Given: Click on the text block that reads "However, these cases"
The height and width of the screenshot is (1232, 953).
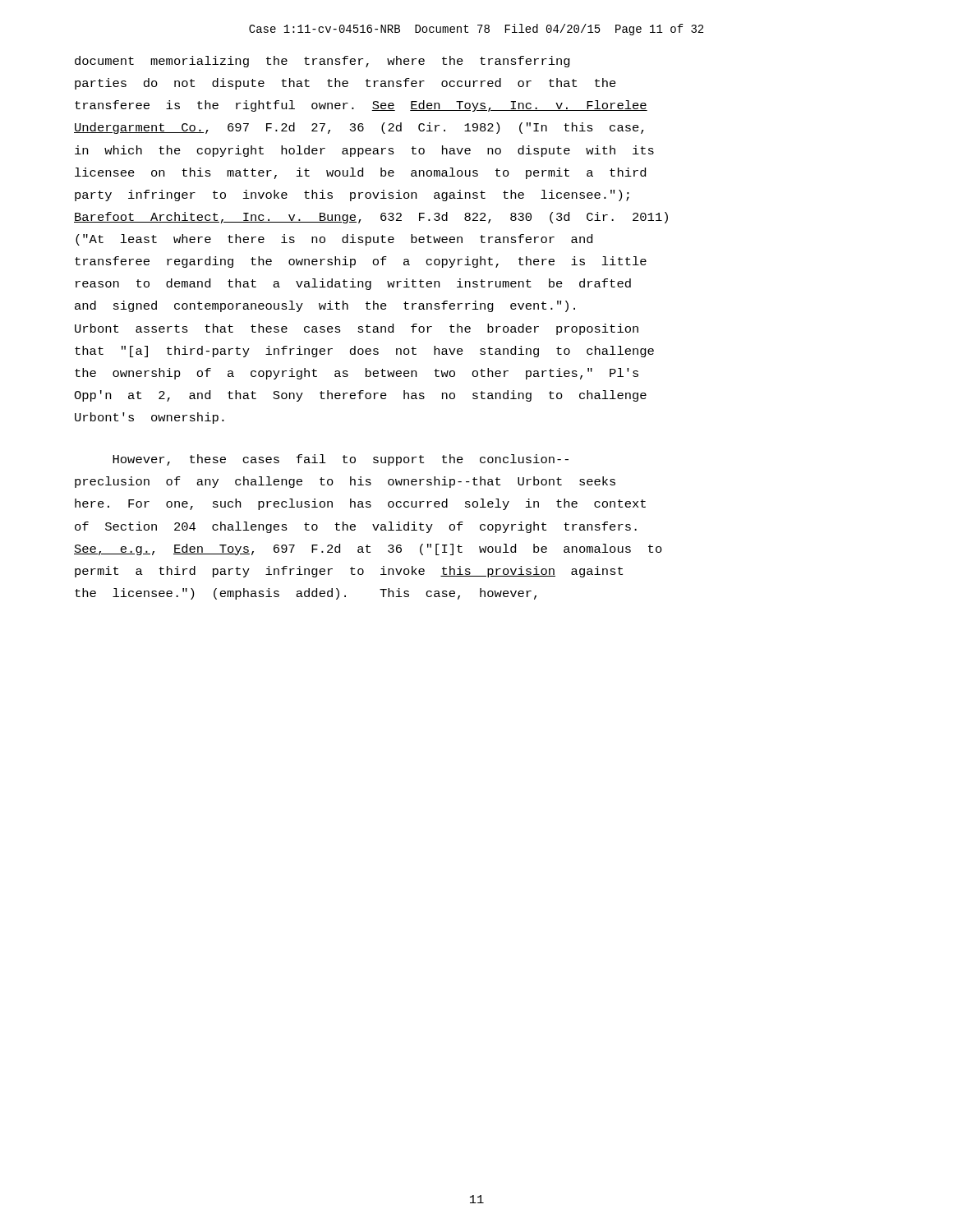Looking at the screenshot, I should point(476,527).
